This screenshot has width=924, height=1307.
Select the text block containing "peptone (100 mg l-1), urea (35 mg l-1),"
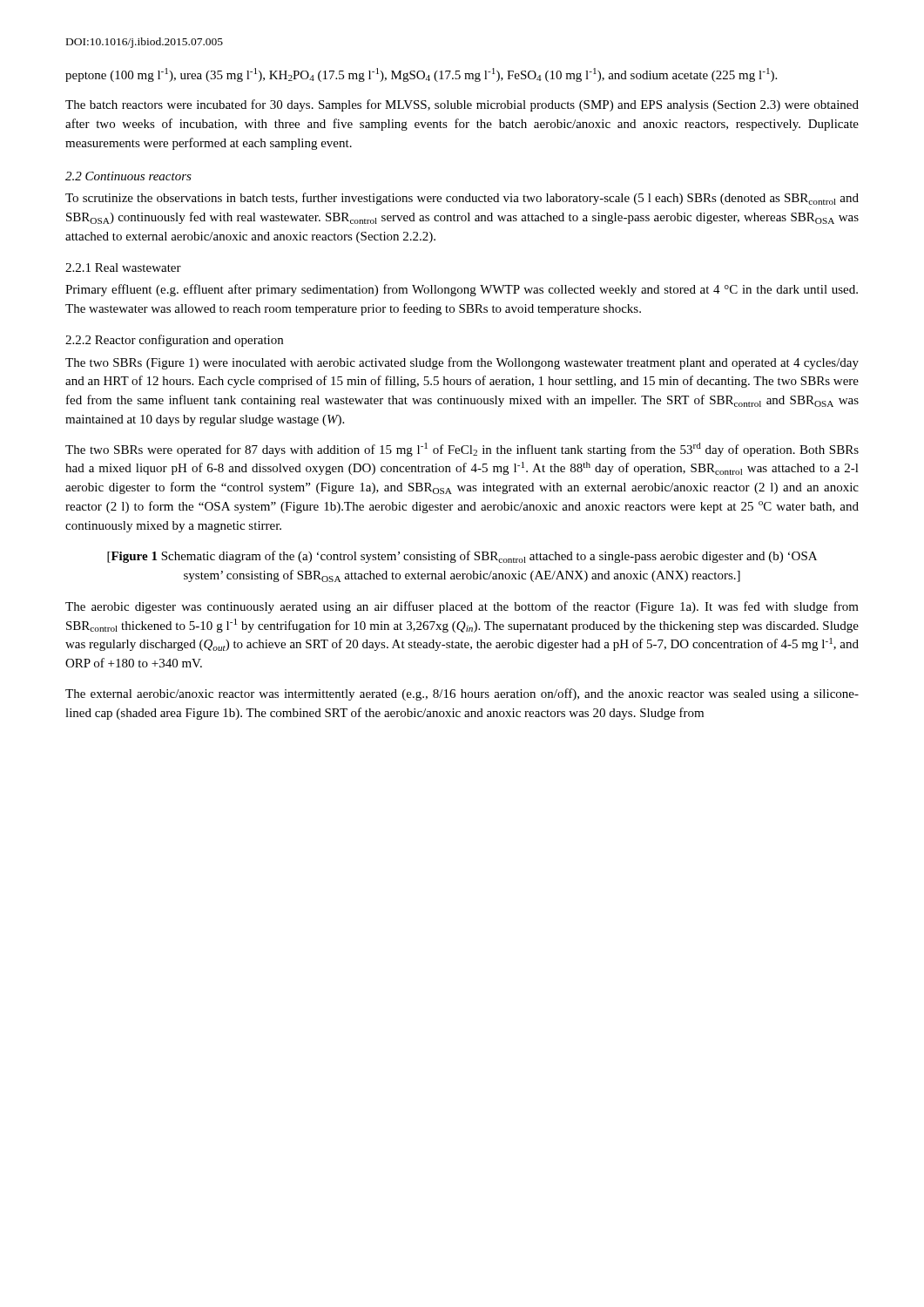tap(462, 75)
